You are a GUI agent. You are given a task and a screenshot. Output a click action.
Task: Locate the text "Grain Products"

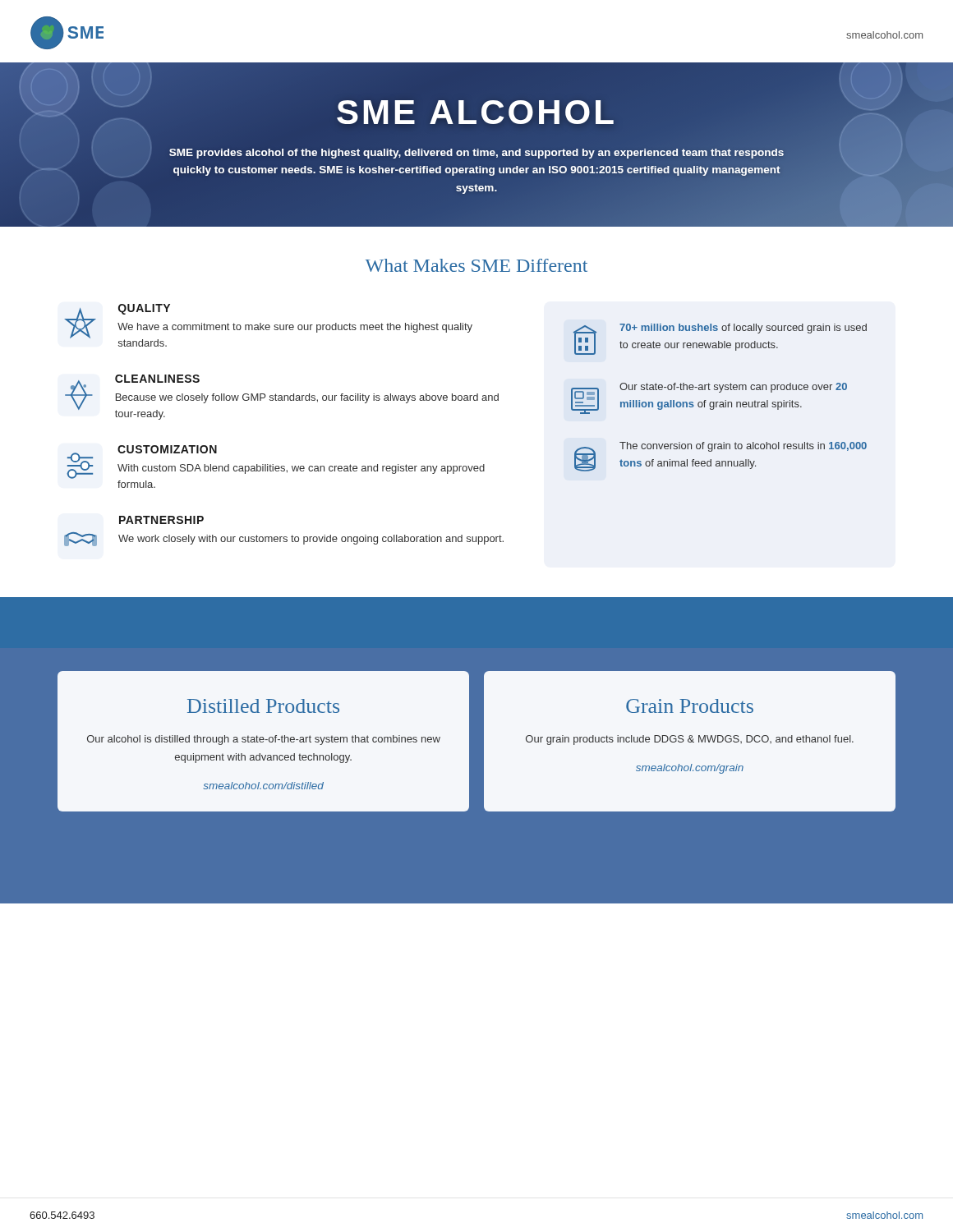(x=690, y=706)
